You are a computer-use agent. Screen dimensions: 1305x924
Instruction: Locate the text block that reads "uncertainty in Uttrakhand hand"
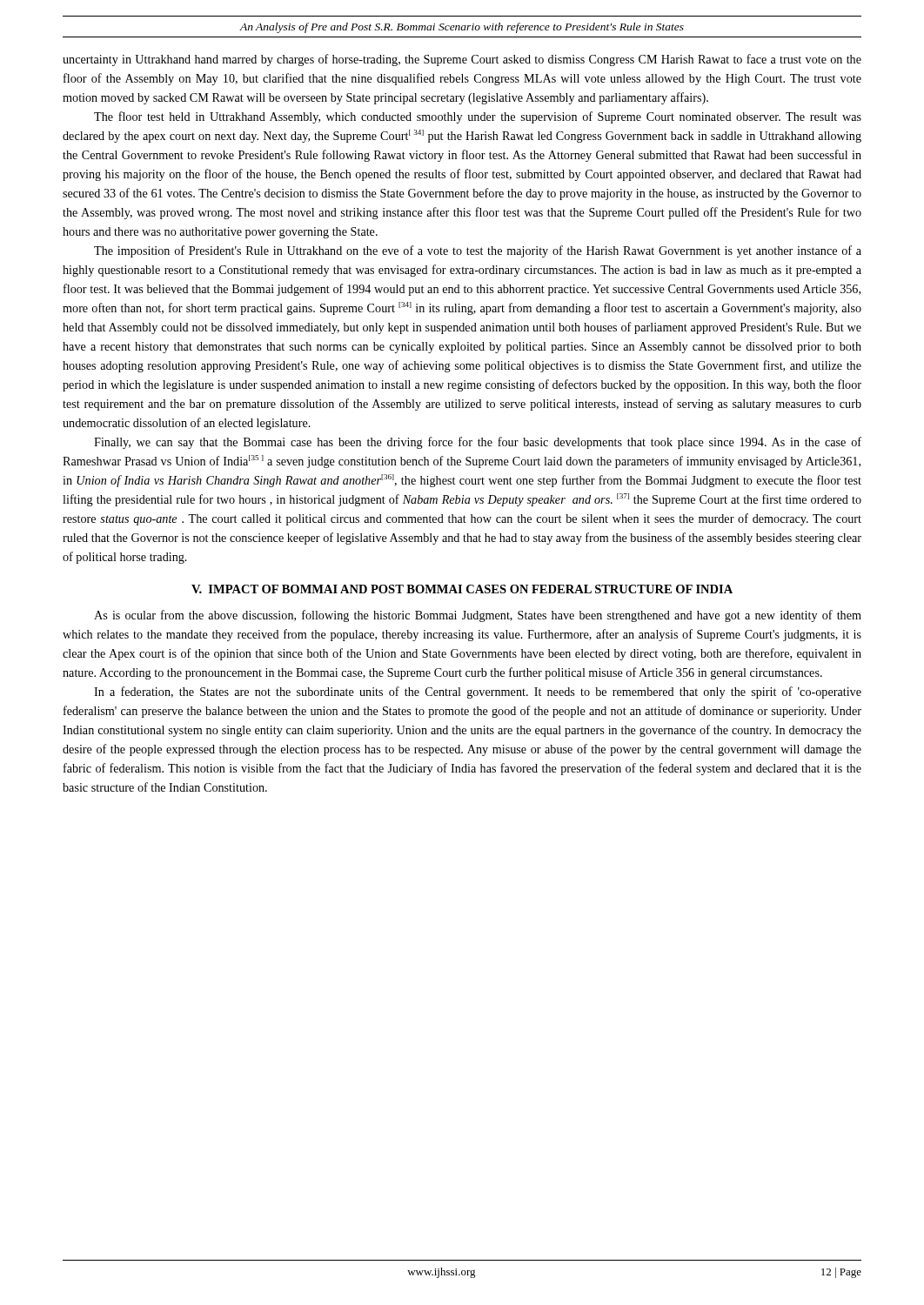462,78
